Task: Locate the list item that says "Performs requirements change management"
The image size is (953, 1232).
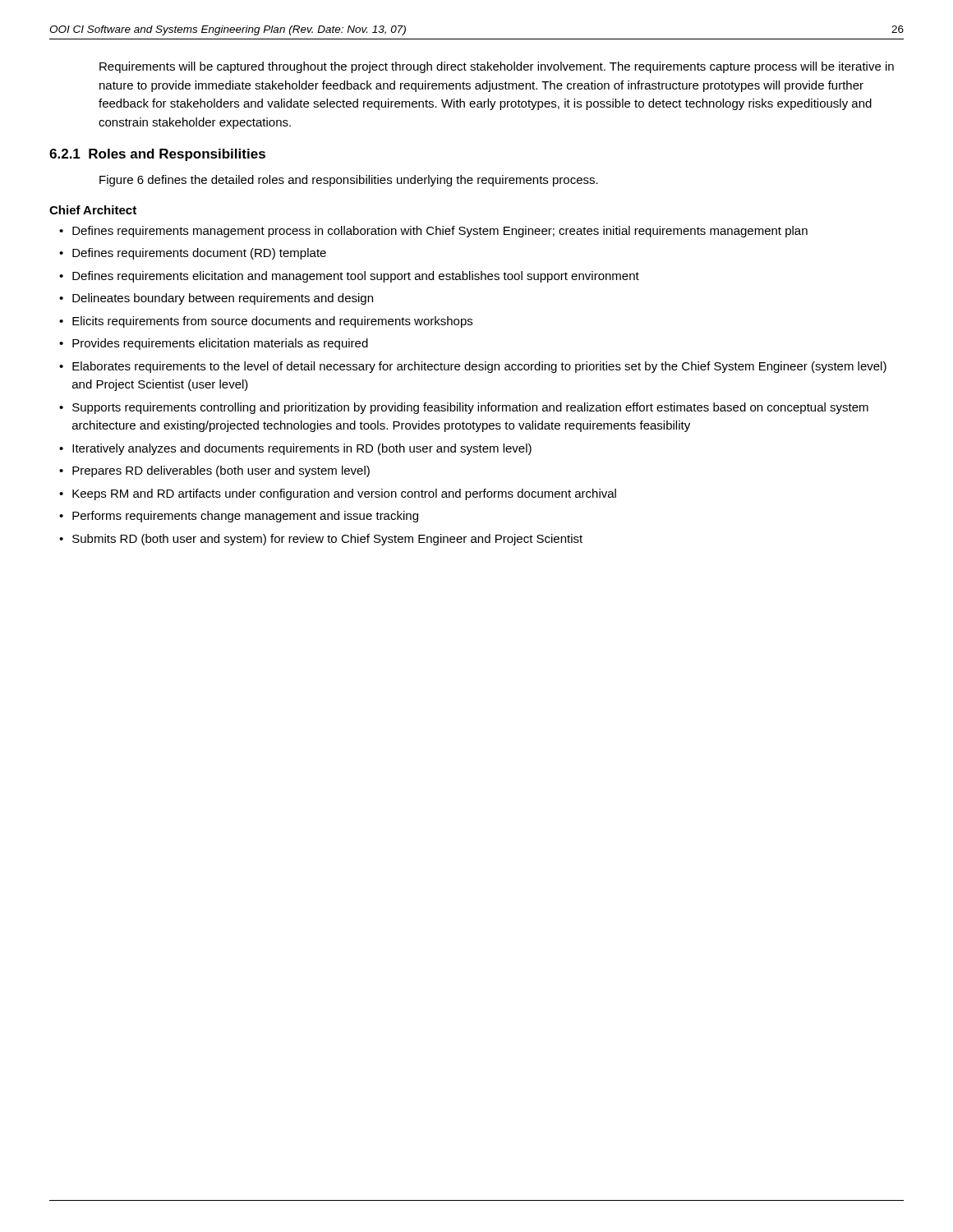Action: 245,515
